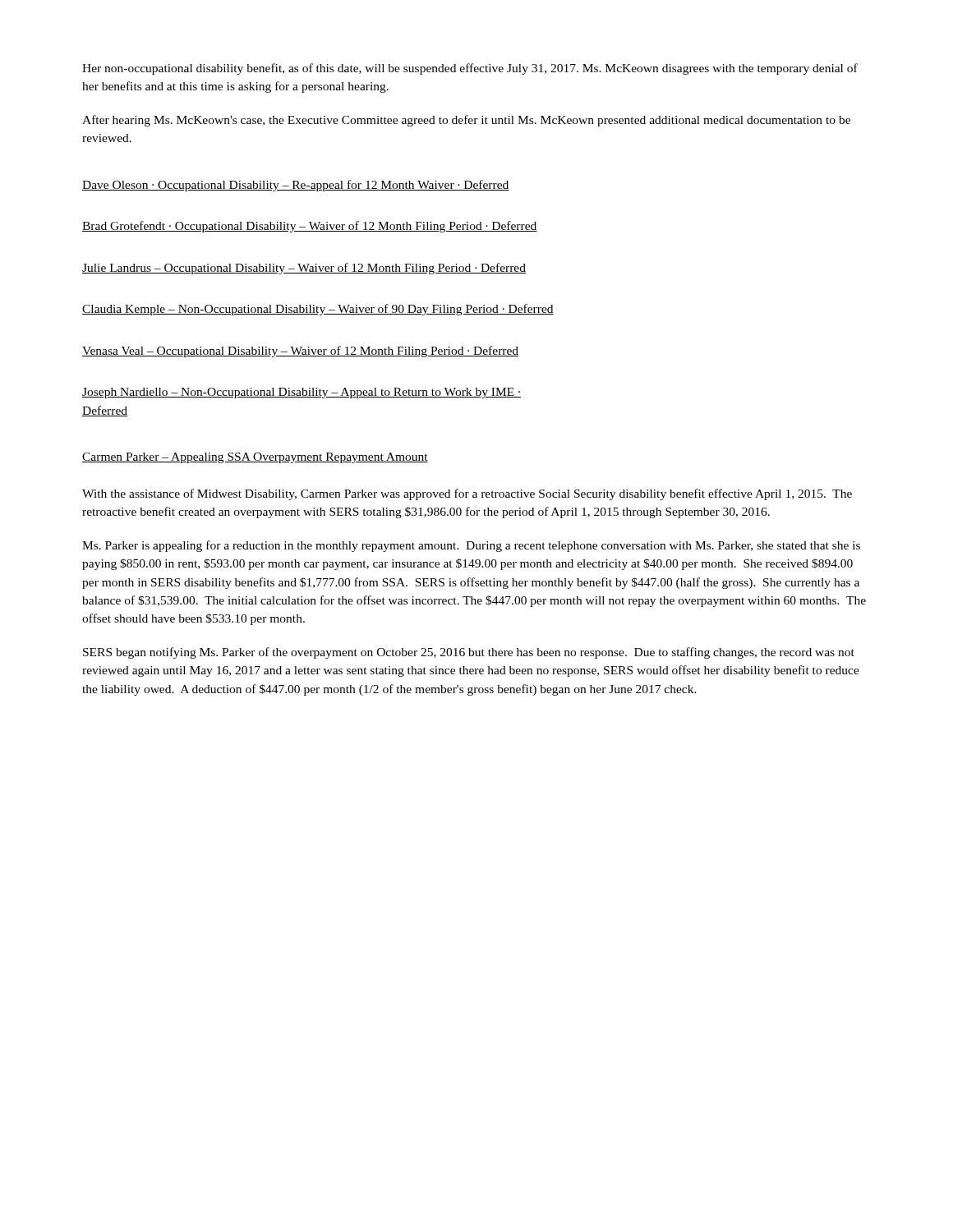Viewport: 953px width, 1232px height.
Task: Select the section header that reads "Carmen Parker – Appealing SSA Overpayment"
Action: [255, 456]
